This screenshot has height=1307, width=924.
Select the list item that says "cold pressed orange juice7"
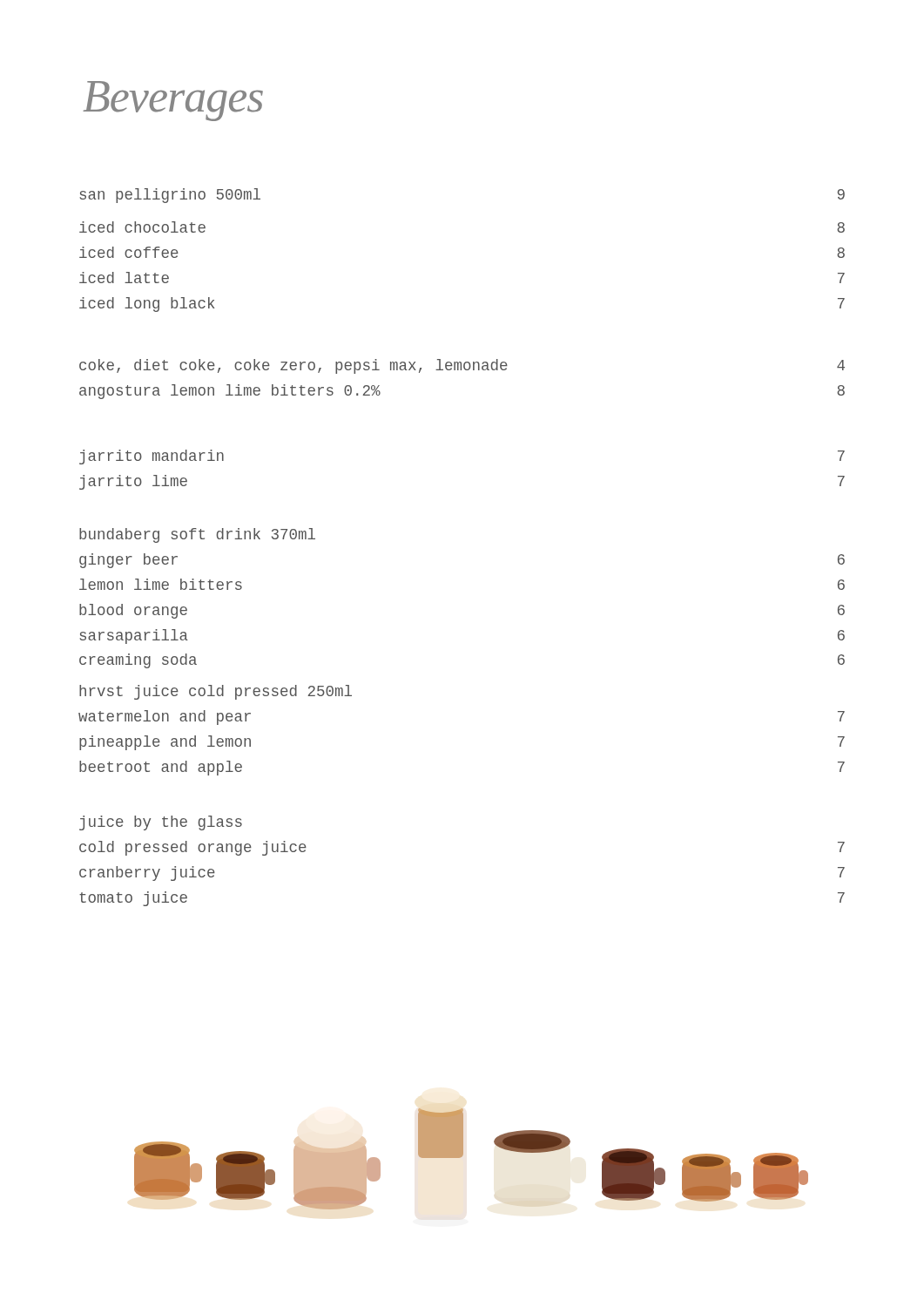200,849
